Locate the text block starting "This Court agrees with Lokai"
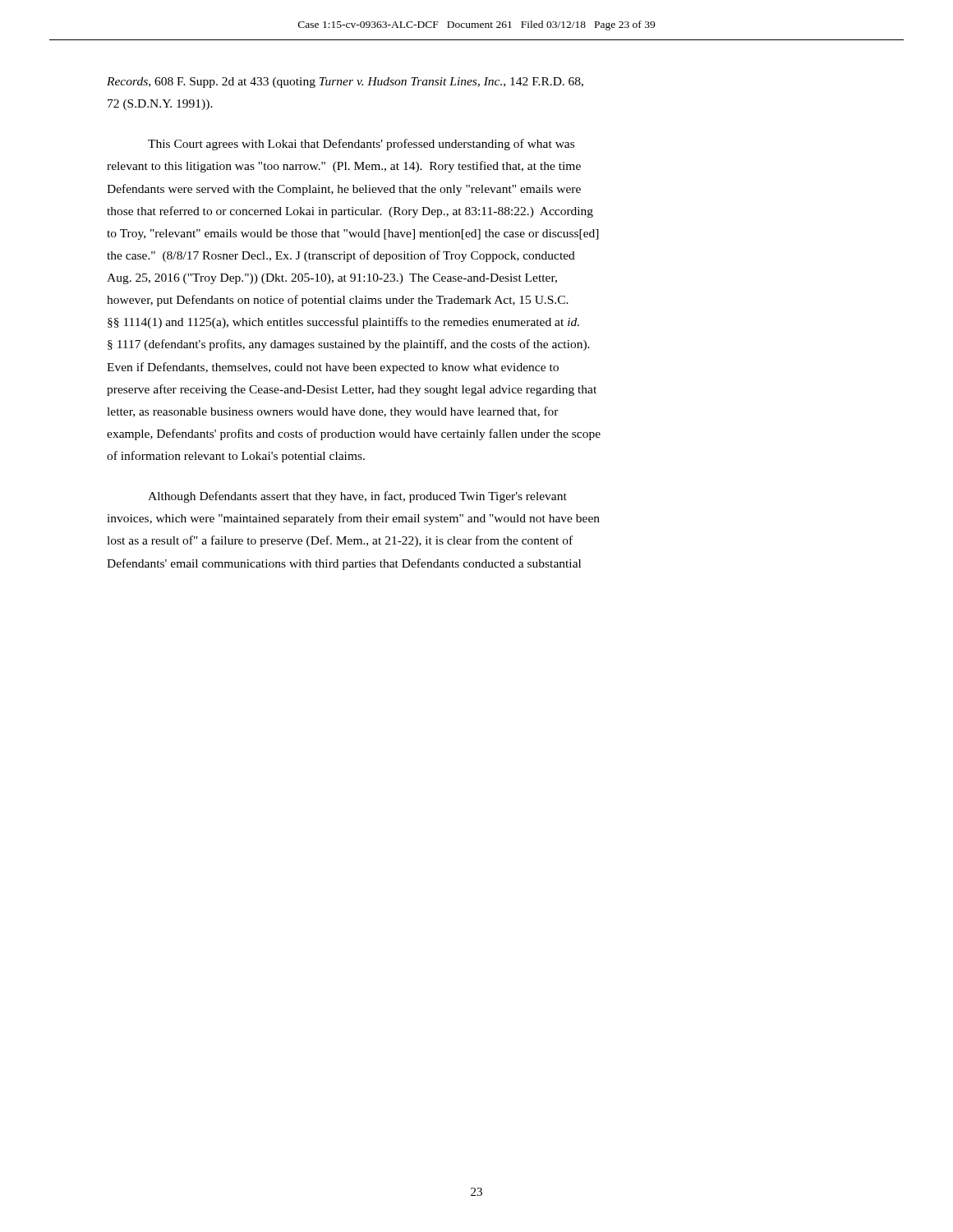The height and width of the screenshot is (1232, 953). coord(476,300)
